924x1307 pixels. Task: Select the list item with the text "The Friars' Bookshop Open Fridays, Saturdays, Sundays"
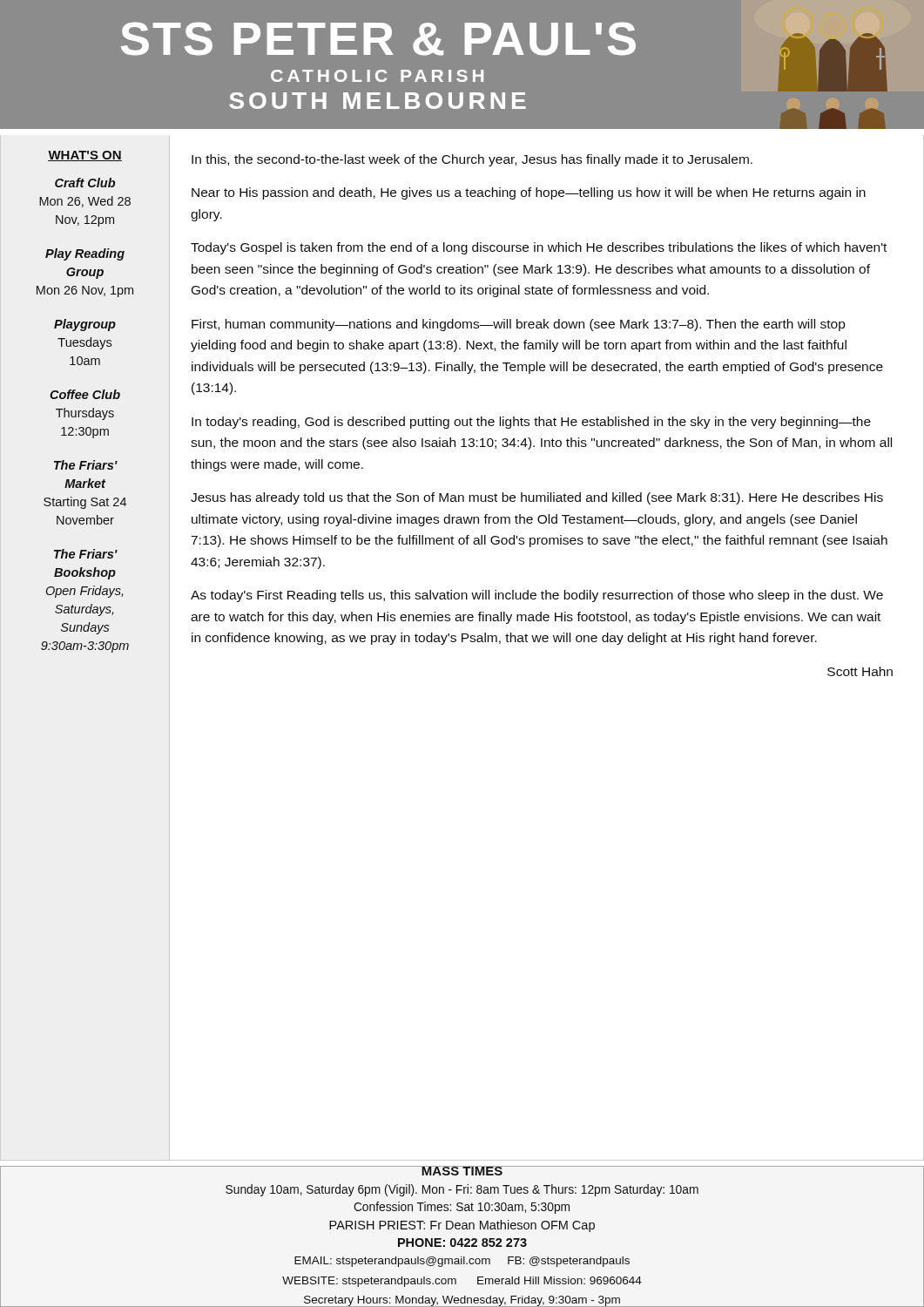(85, 601)
